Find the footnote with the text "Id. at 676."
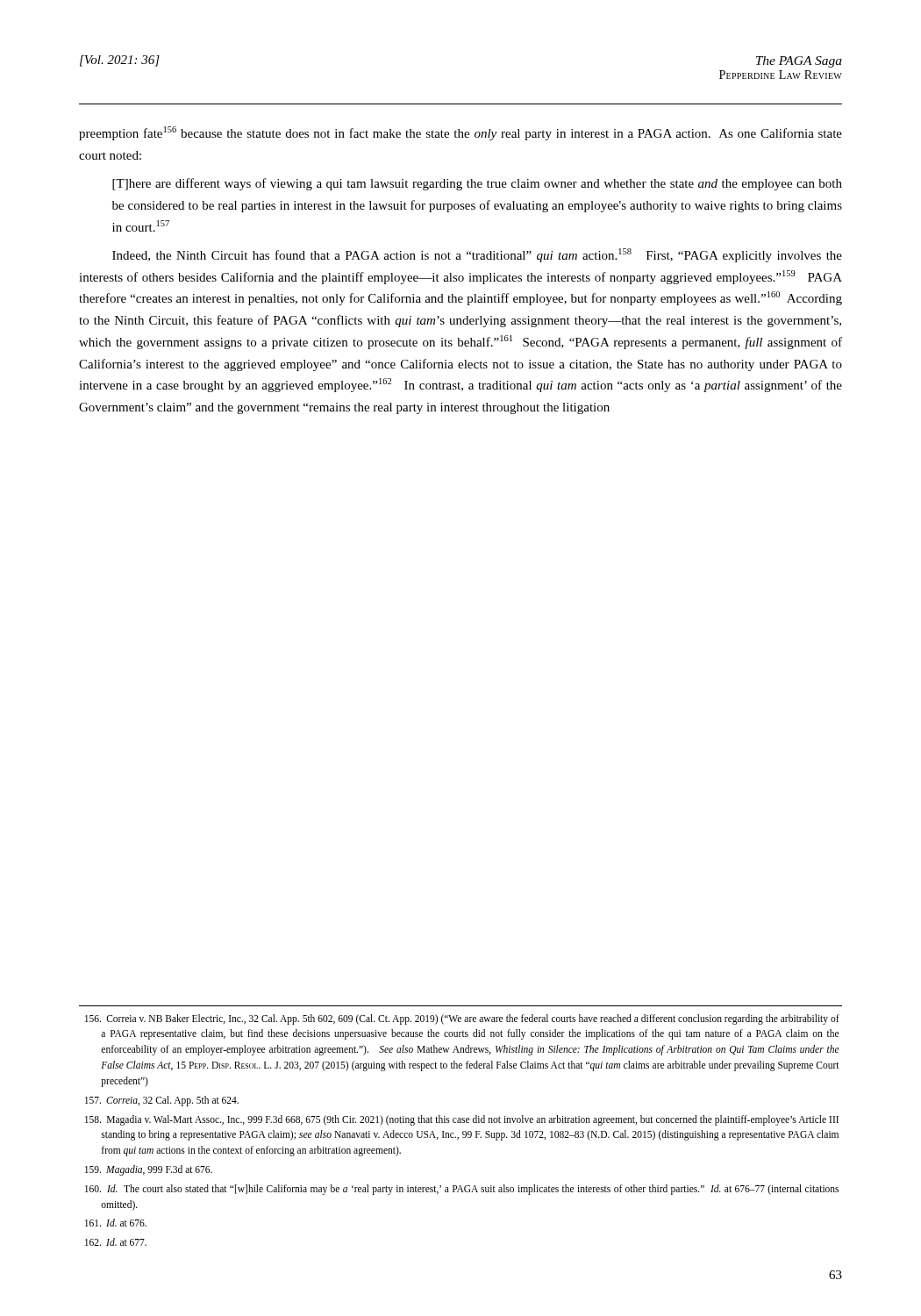 pyautogui.click(x=116, y=1223)
